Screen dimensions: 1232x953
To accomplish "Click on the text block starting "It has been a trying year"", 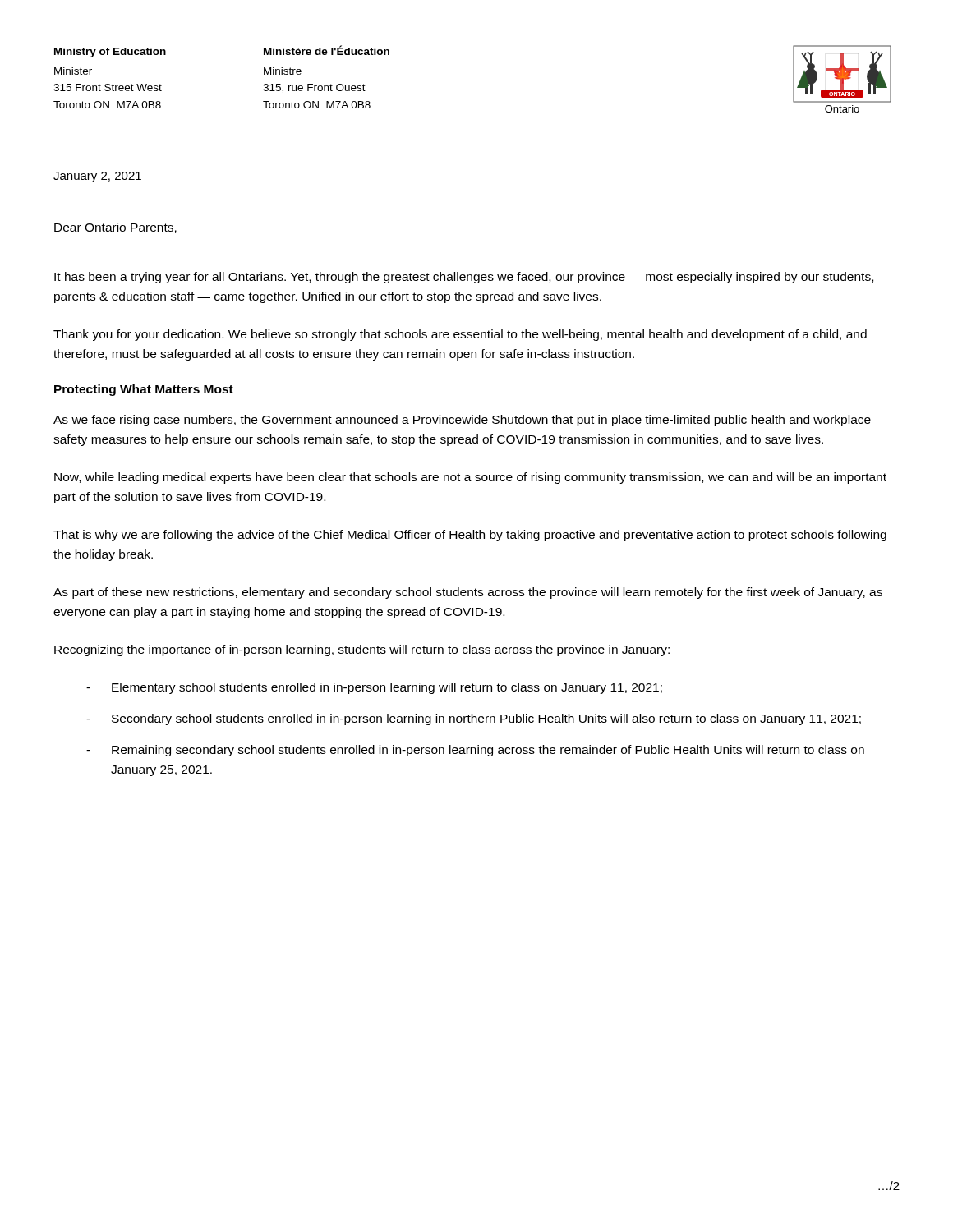I will (x=464, y=286).
